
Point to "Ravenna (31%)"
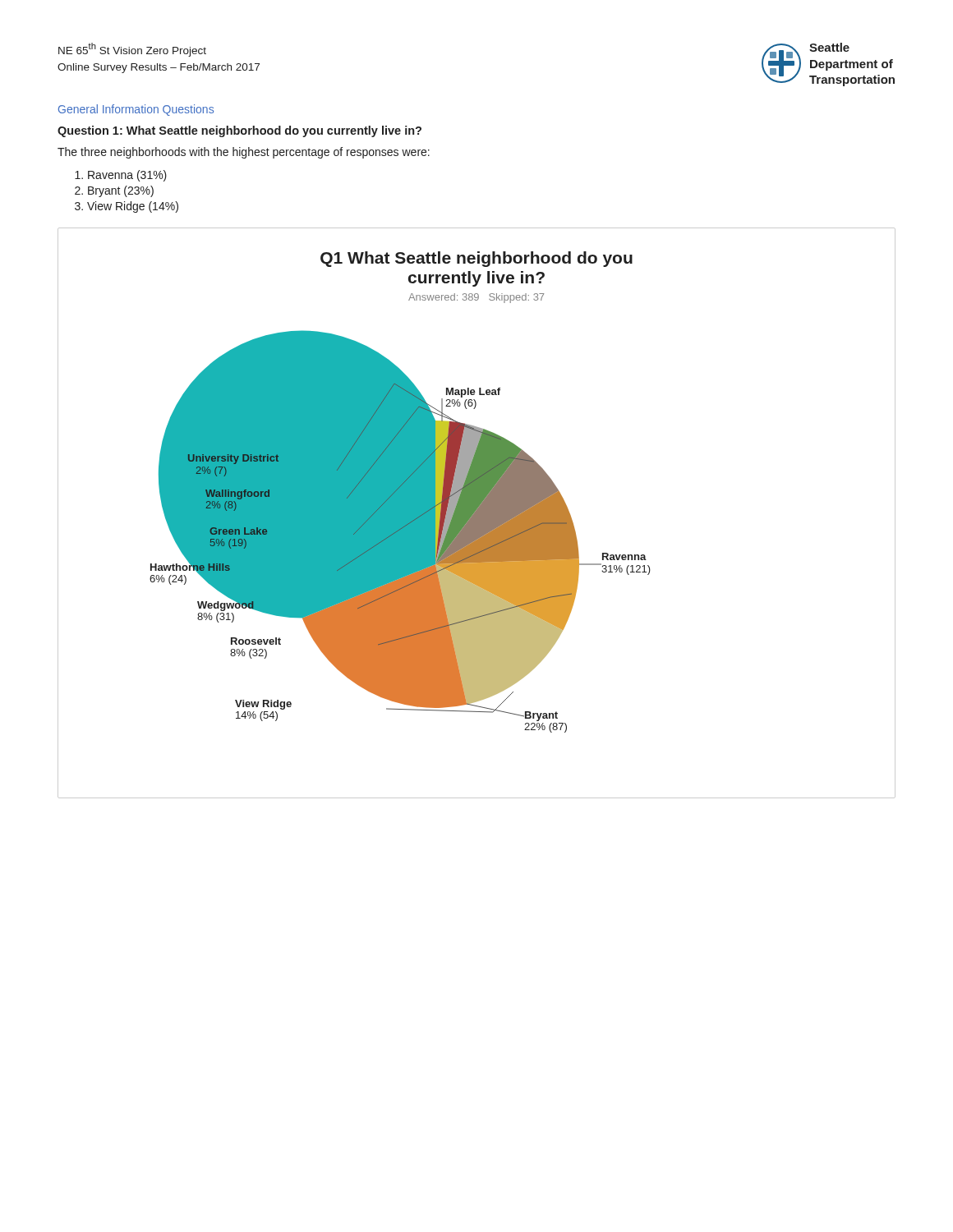(127, 175)
